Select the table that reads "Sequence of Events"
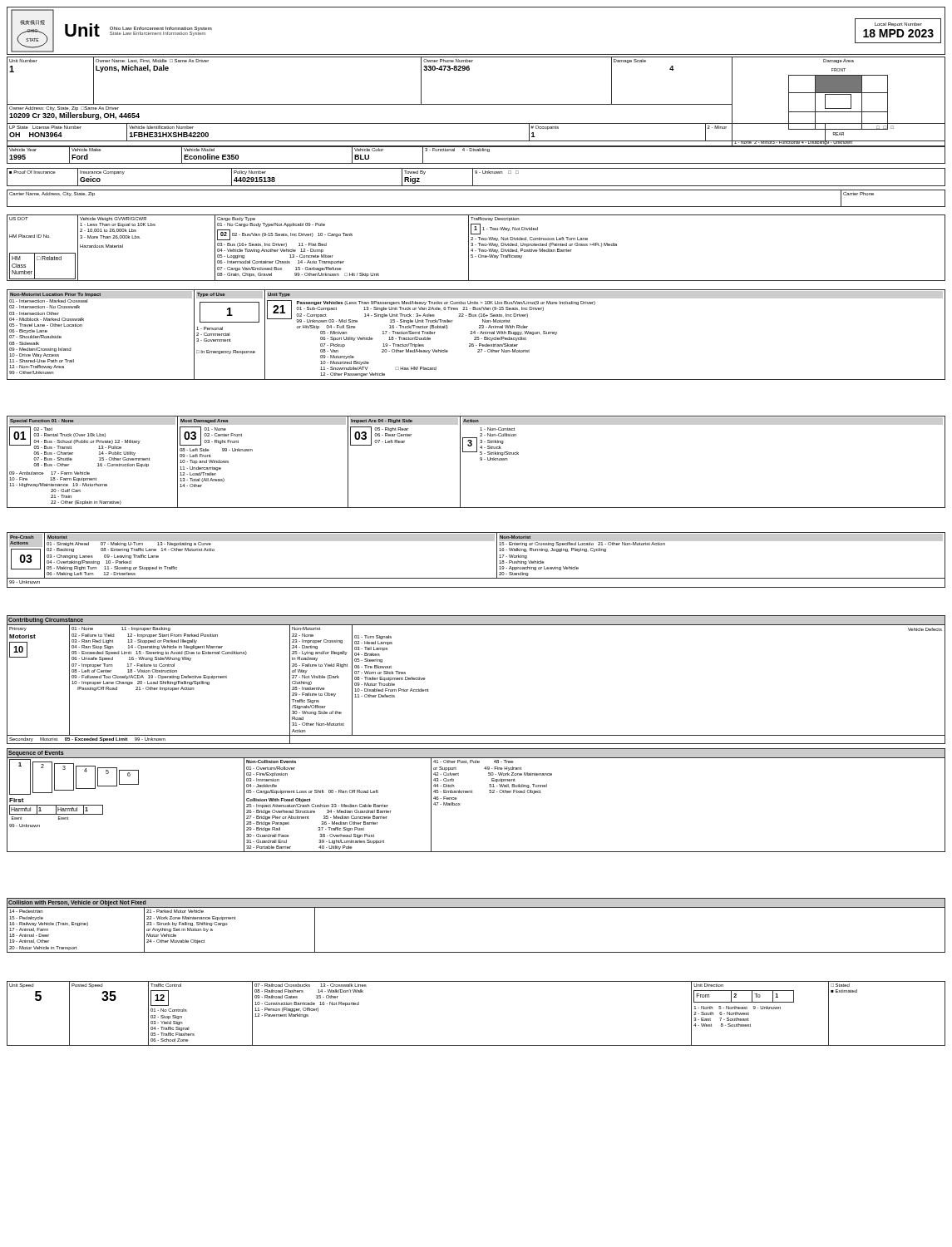Viewport: 952px width, 1247px height. (x=476, y=800)
